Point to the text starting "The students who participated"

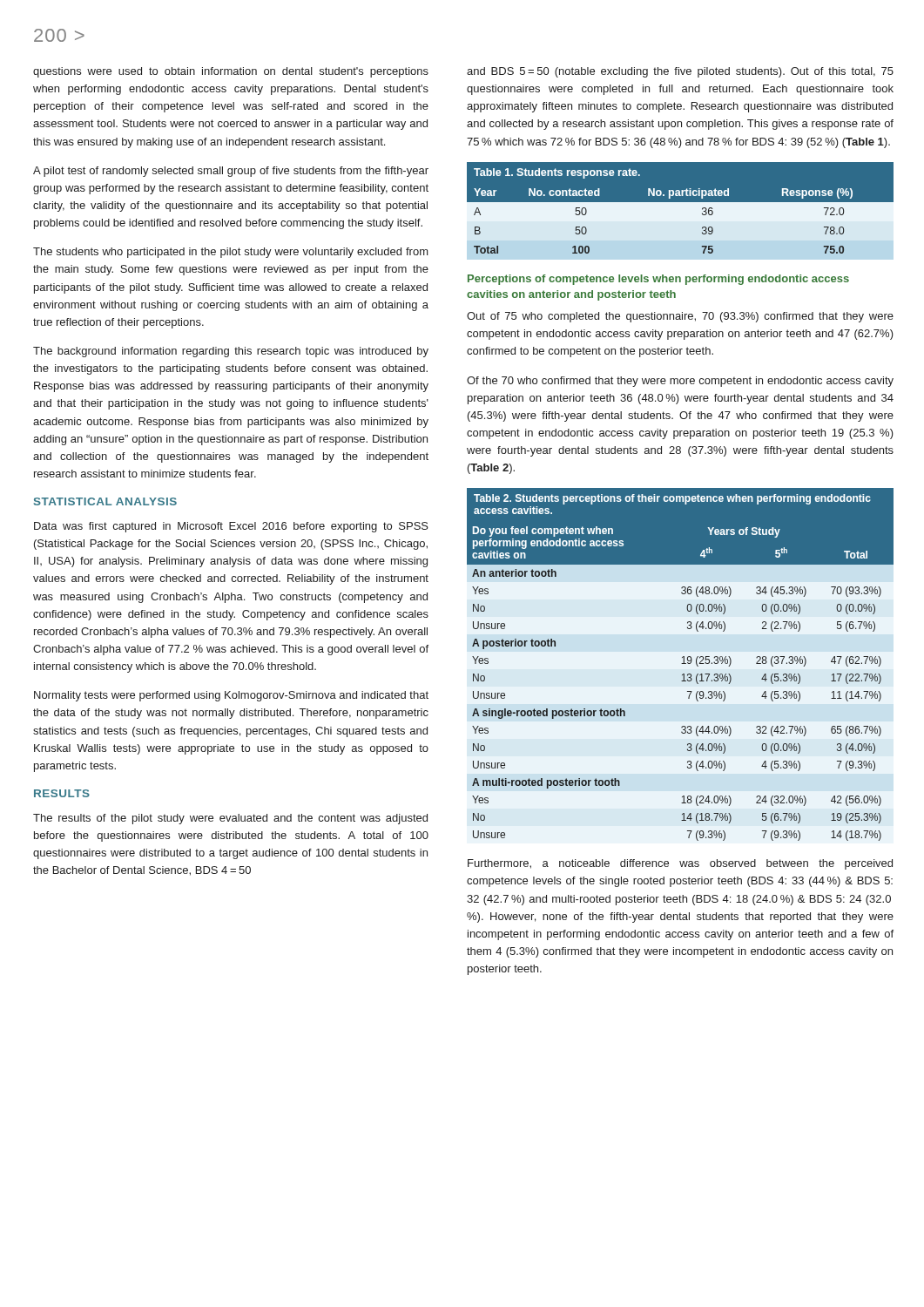(231, 287)
